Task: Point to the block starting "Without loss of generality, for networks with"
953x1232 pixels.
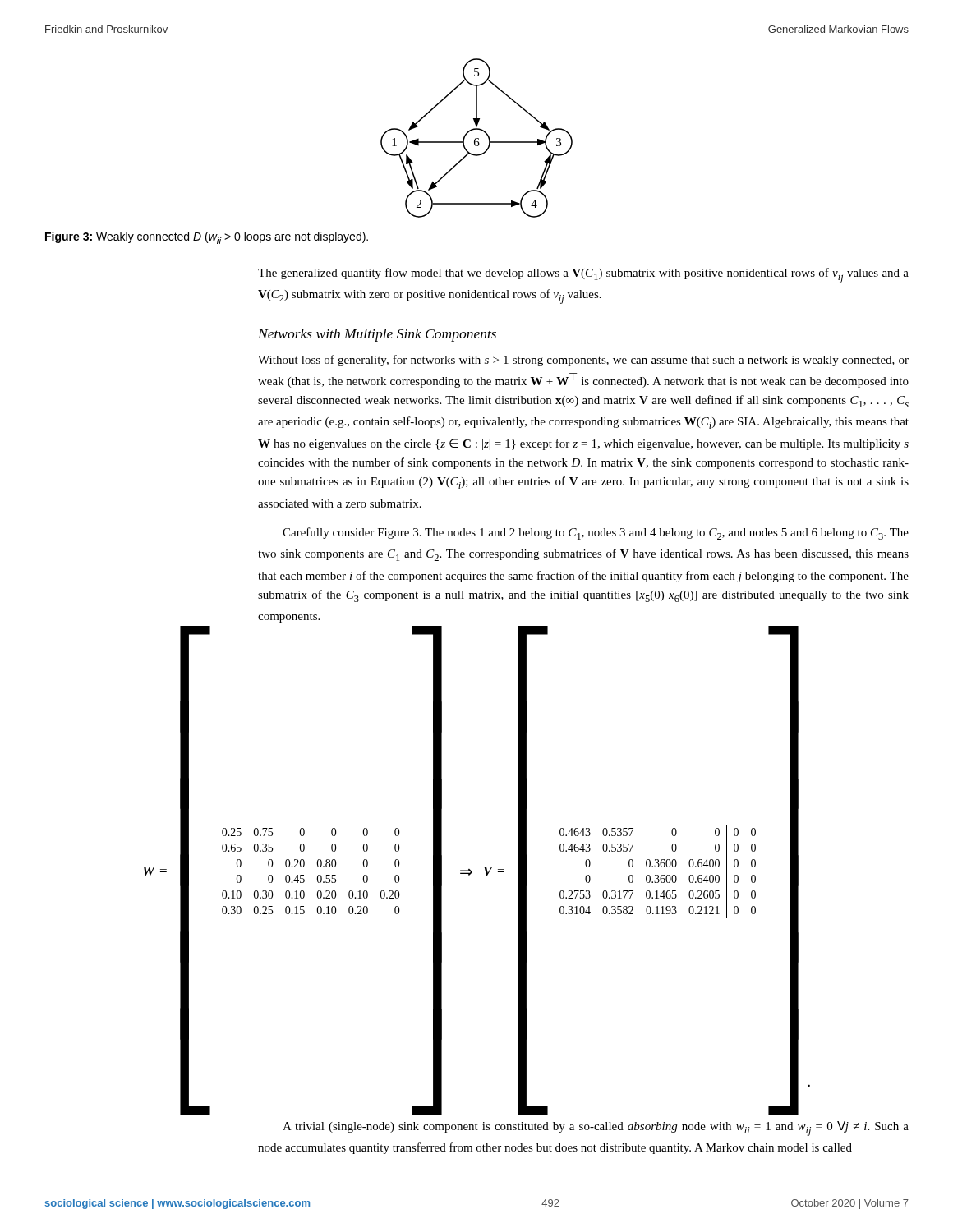Action: pyautogui.click(x=583, y=431)
